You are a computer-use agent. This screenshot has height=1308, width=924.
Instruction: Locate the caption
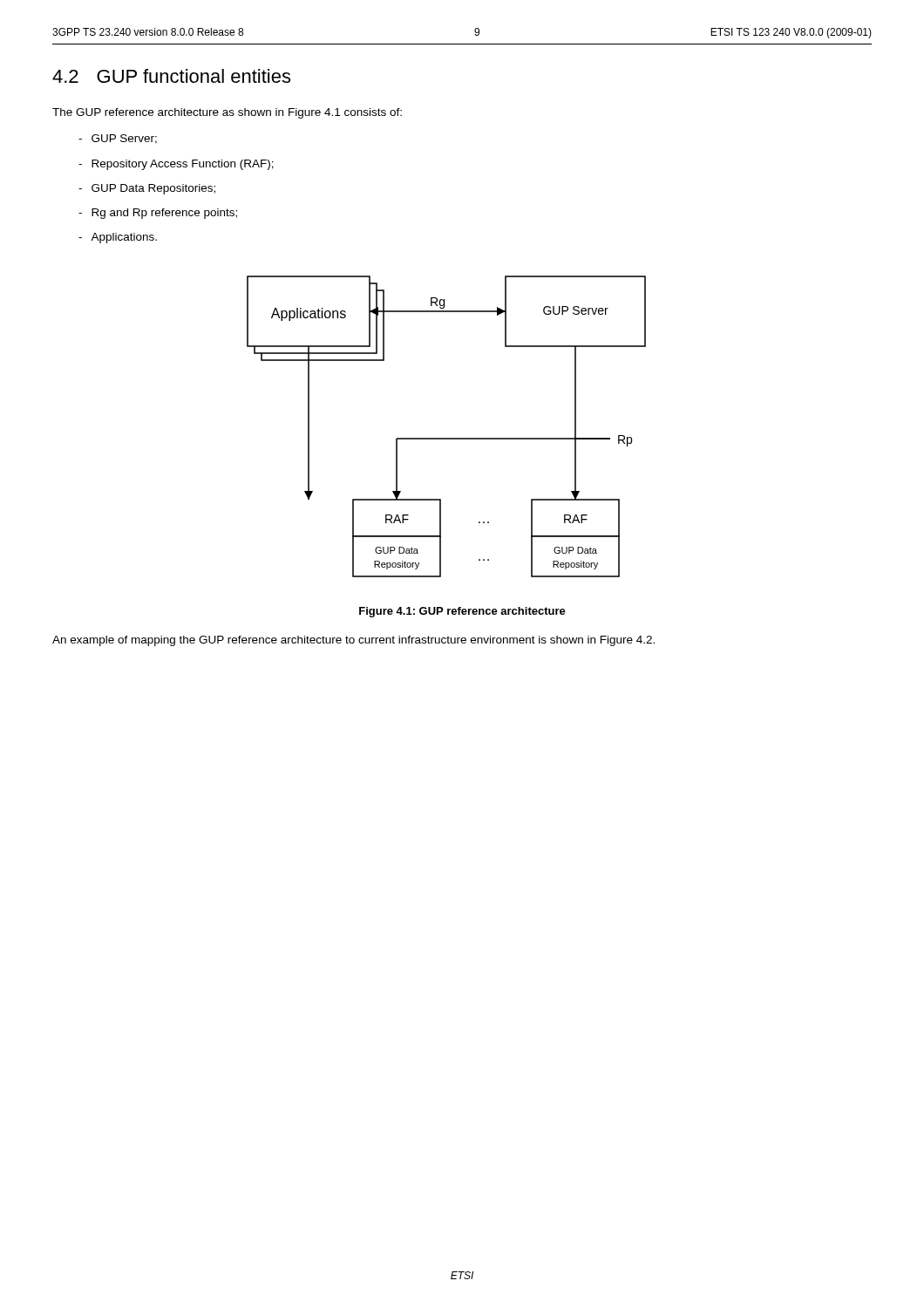[x=462, y=610]
